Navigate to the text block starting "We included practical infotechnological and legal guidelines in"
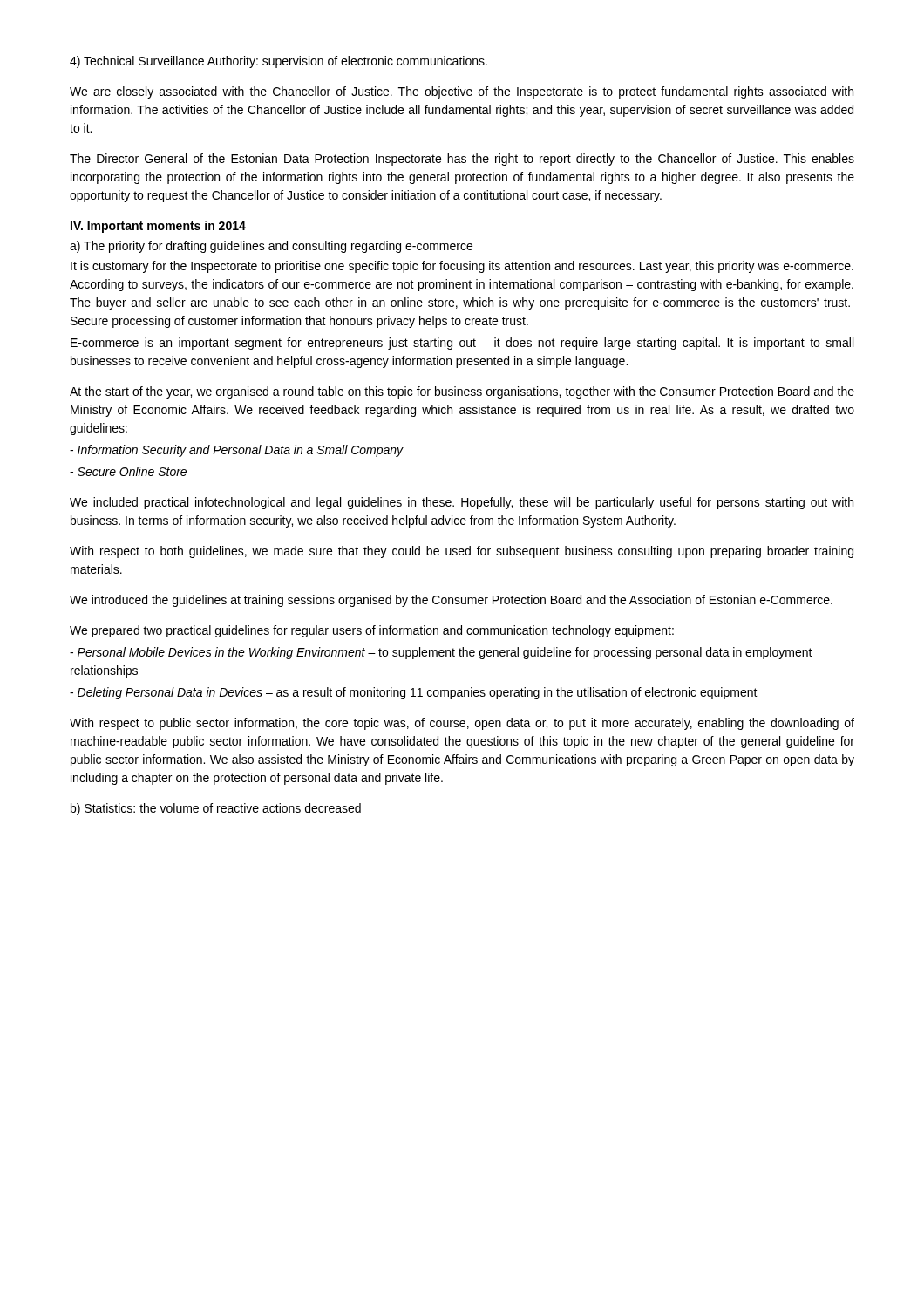 tap(462, 511)
